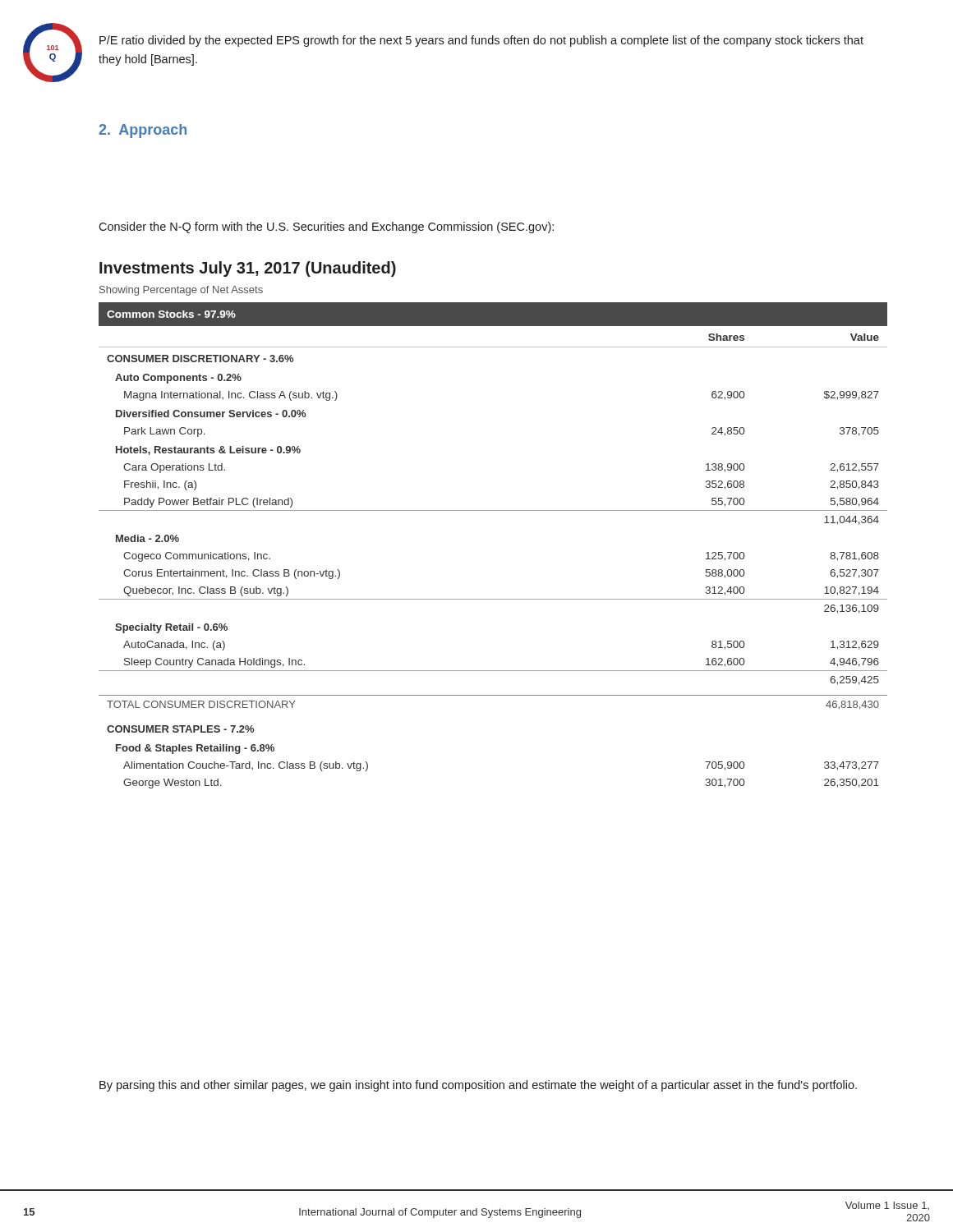Find the text block that says "Consider the N-Q"
The width and height of the screenshot is (953, 1232).
[327, 227]
